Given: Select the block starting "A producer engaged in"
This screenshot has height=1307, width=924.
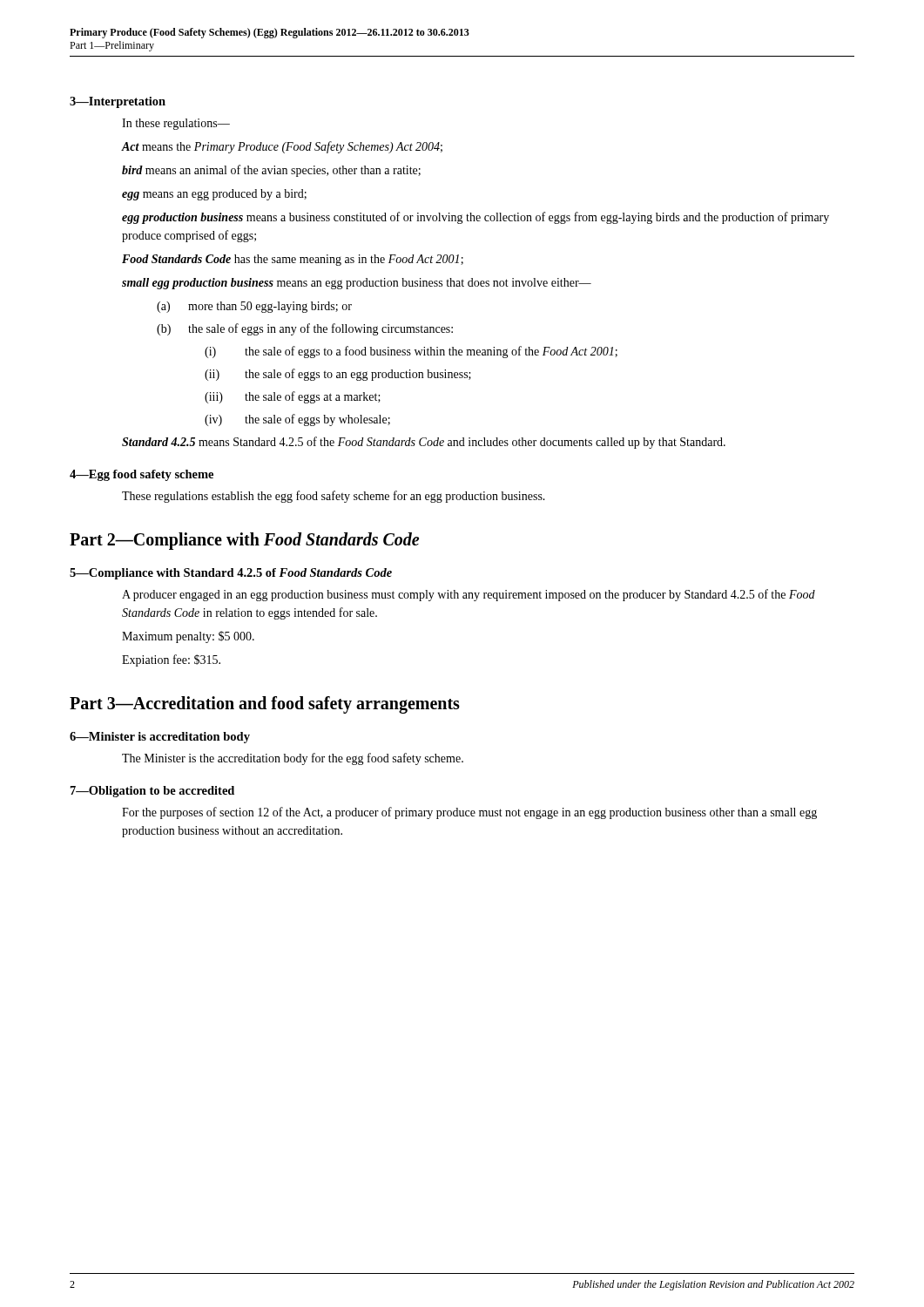Looking at the screenshot, I should pyautogui.click(x=468, y=604).
